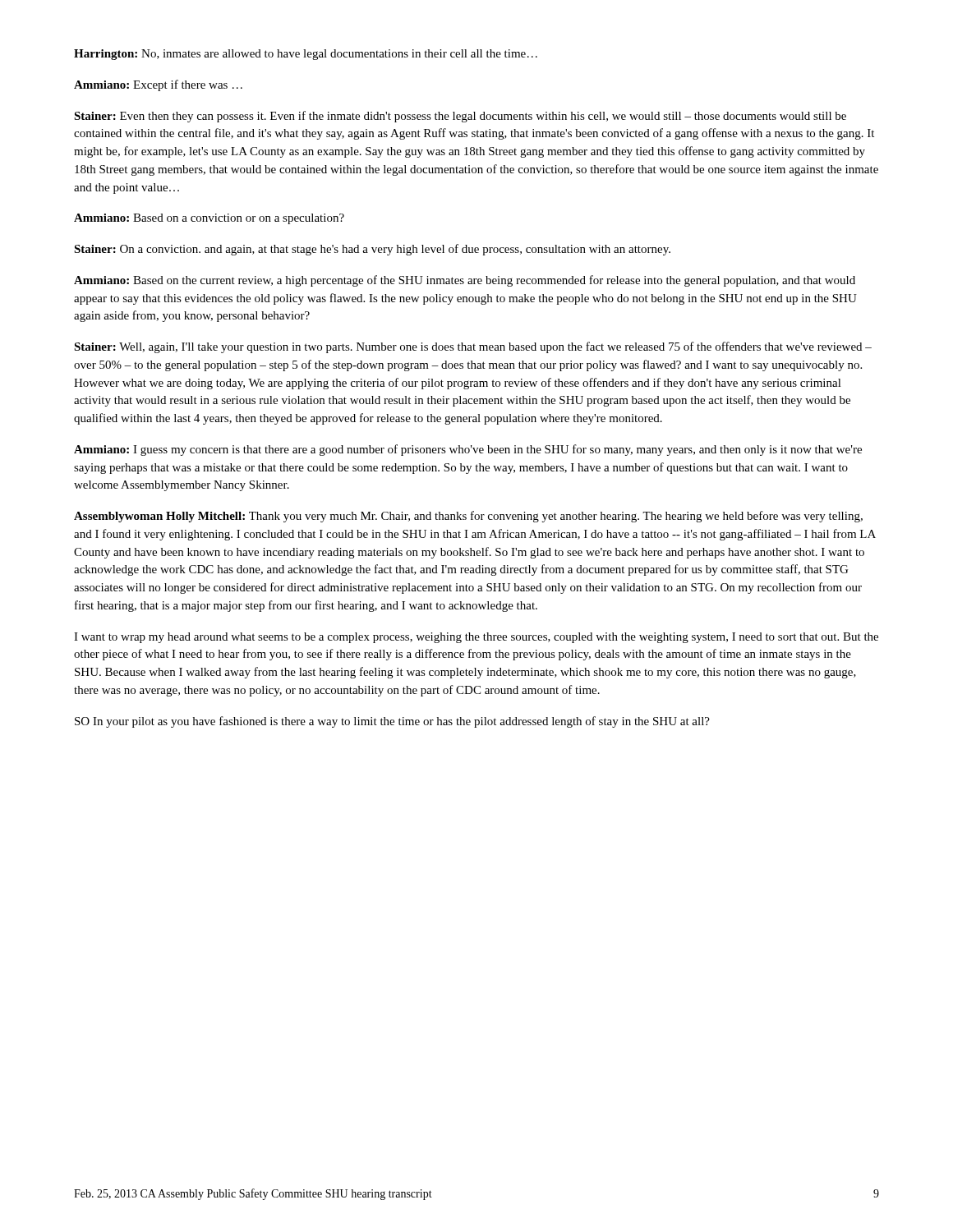
Task: Locate the text block starting "Ammiano: I guess my concern"
Action: point(468,467)
